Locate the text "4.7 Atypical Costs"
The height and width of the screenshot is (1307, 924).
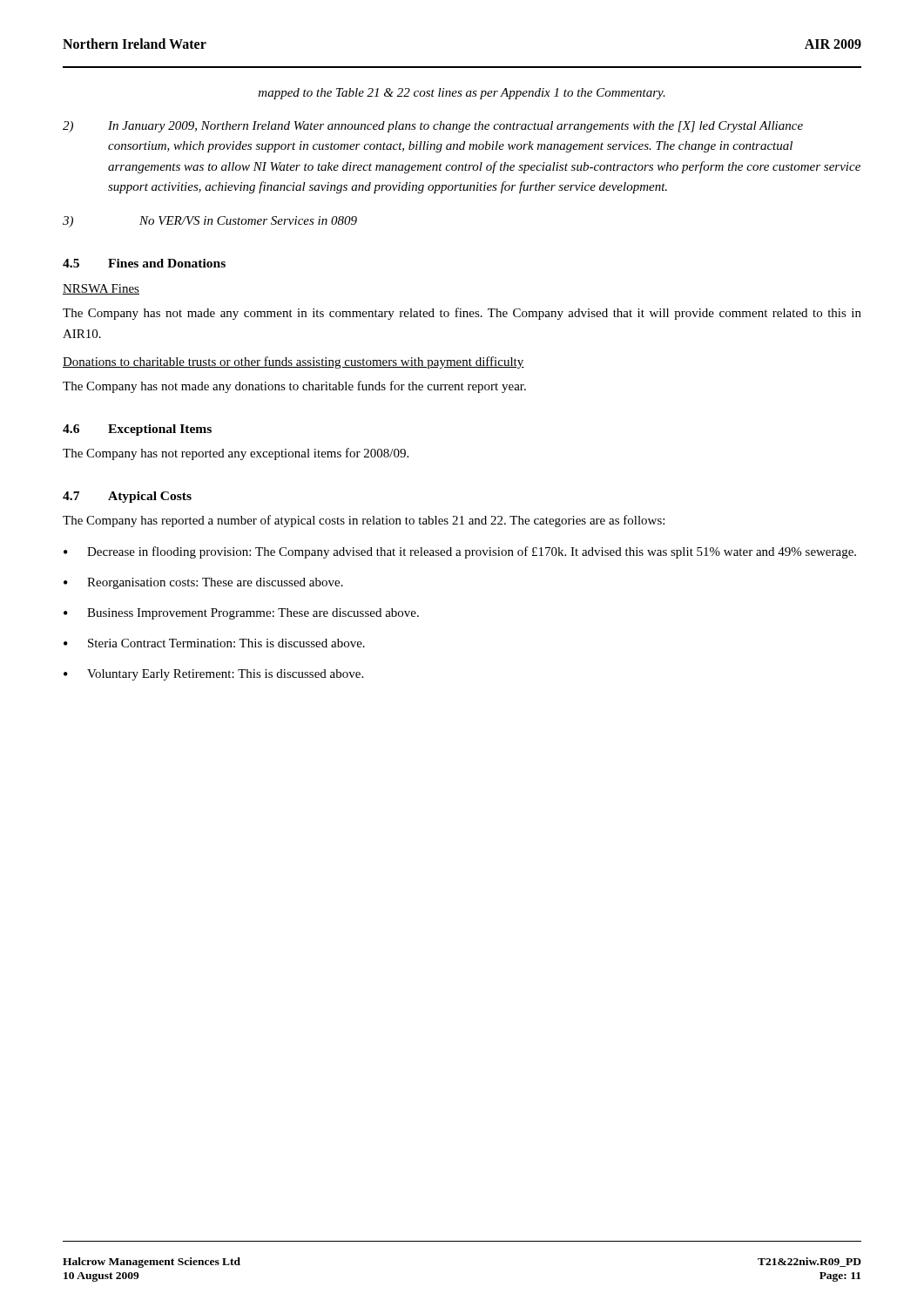pos(127,496)
